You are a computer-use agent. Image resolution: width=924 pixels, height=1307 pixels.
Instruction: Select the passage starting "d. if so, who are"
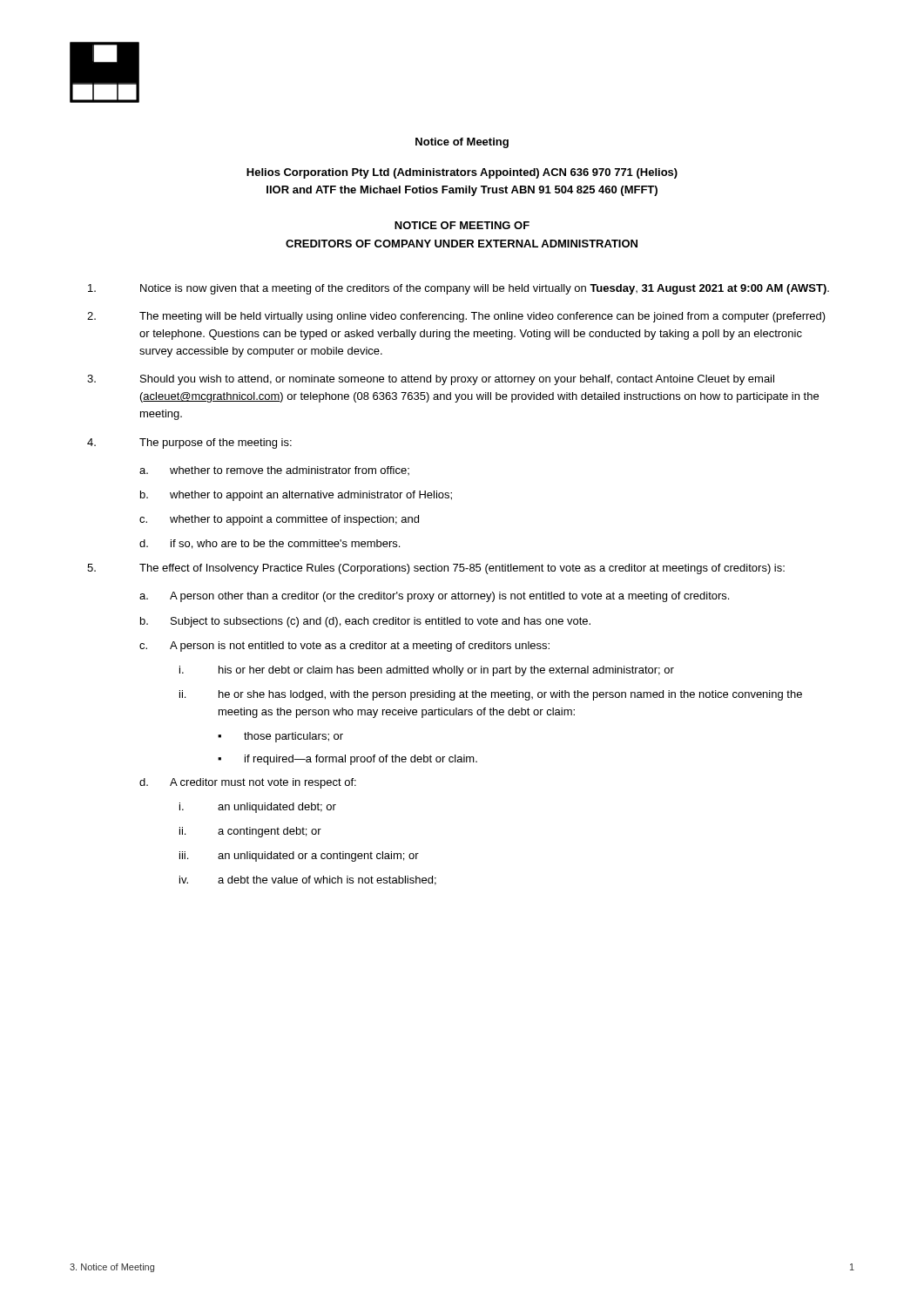tap(270, 544)
